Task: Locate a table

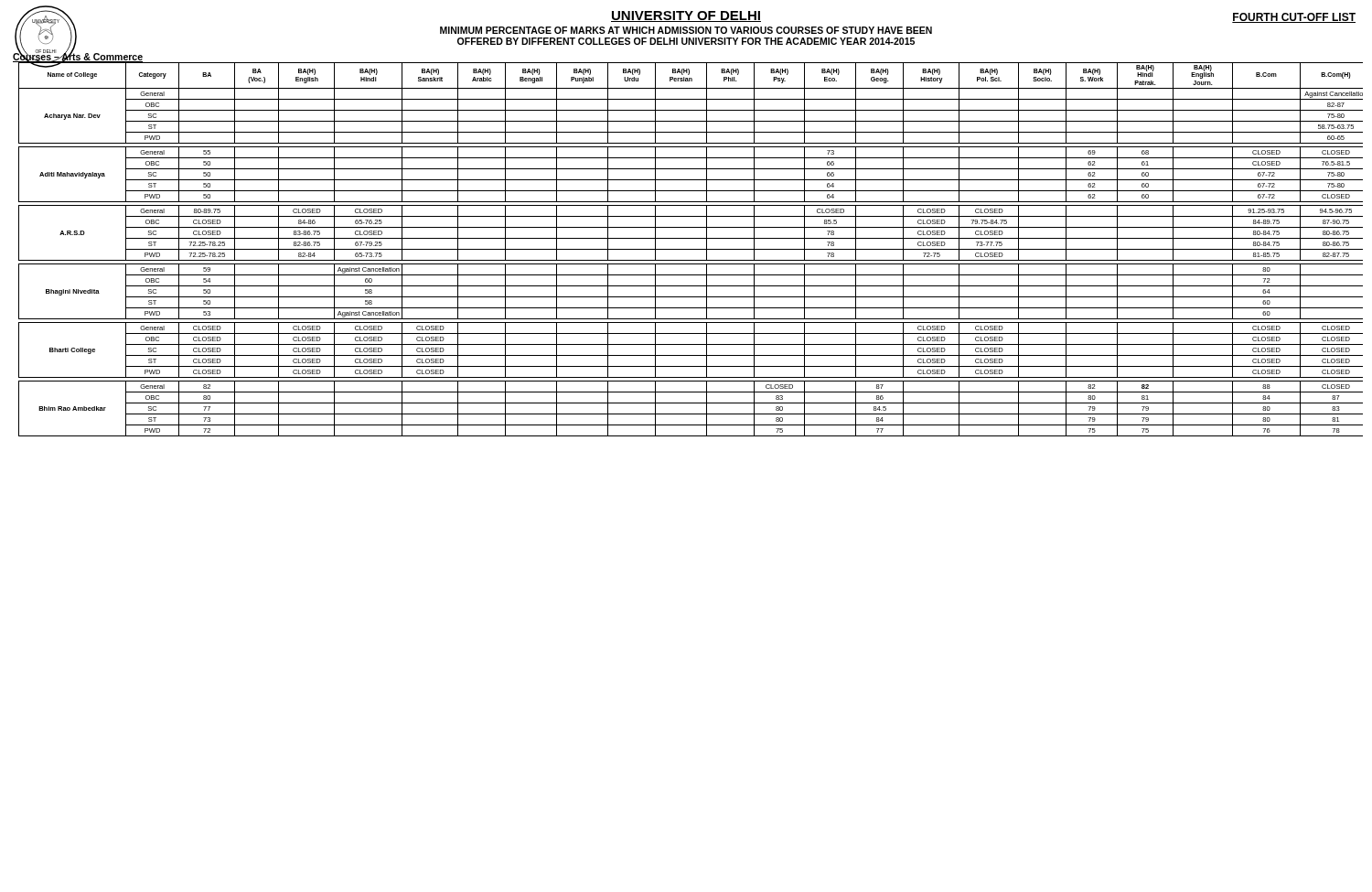Action: (686, 249)
